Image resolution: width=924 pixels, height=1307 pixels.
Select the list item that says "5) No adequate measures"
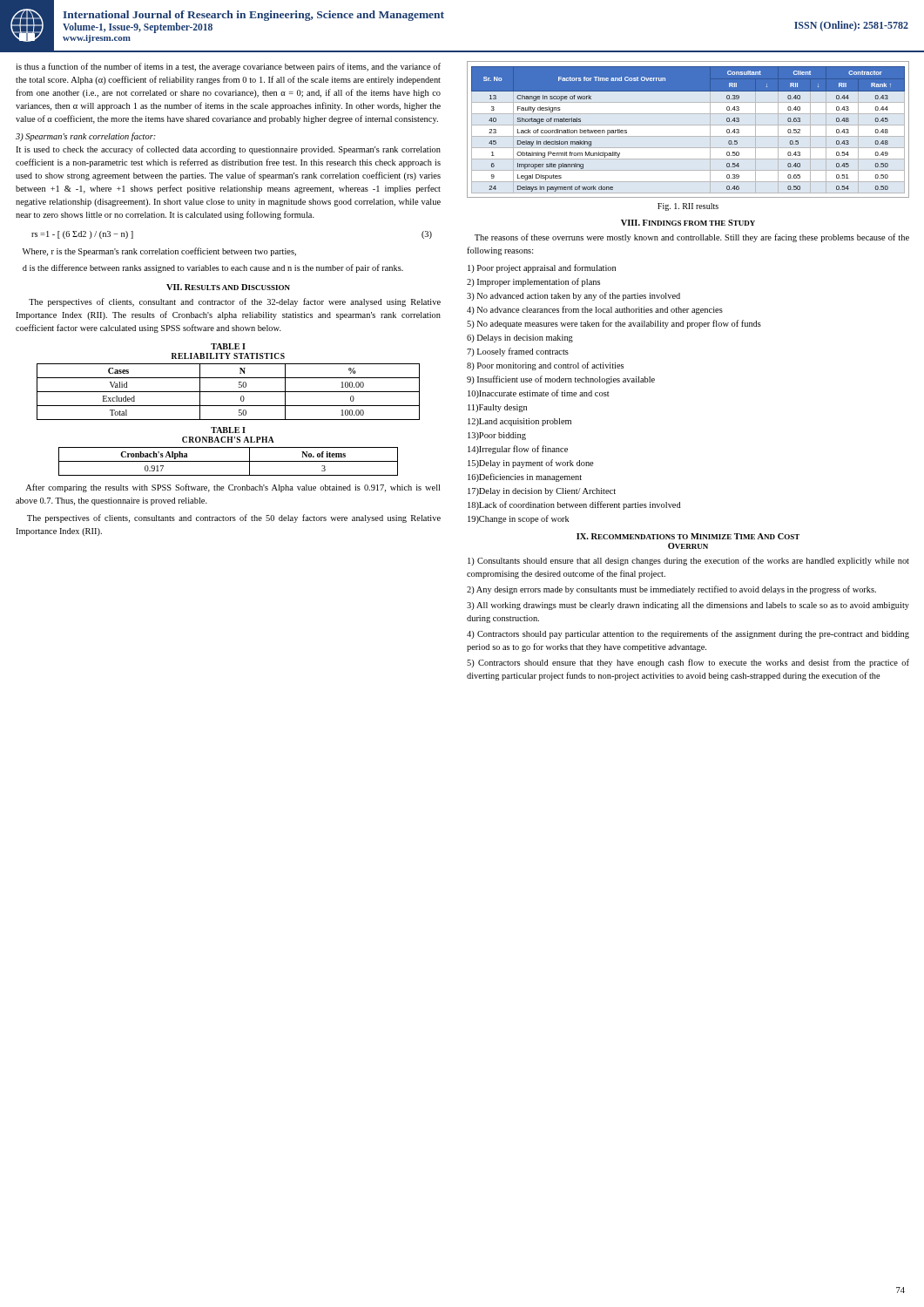tap(614, 324)
